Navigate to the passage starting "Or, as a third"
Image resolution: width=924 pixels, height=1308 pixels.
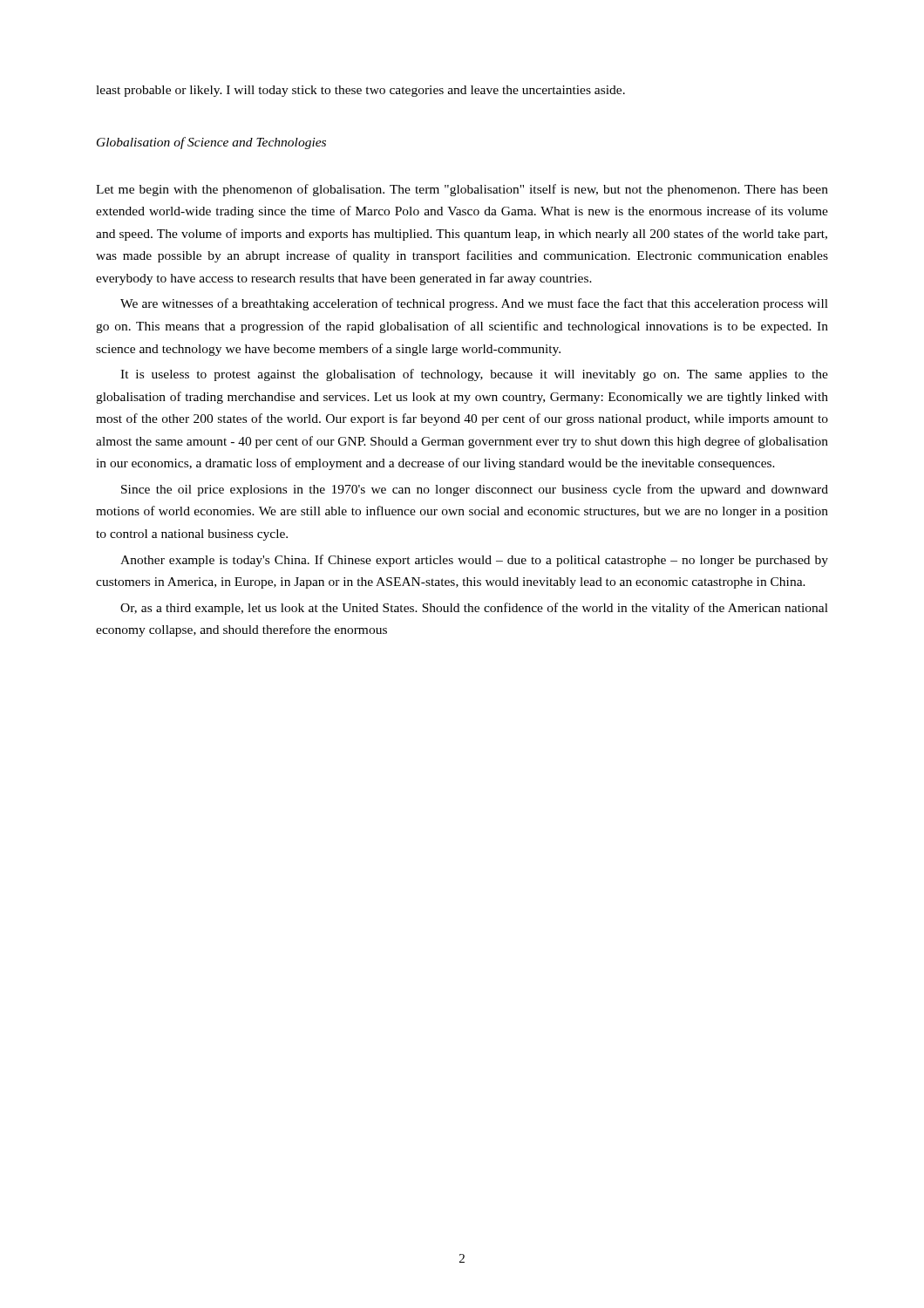pos(462,618)
